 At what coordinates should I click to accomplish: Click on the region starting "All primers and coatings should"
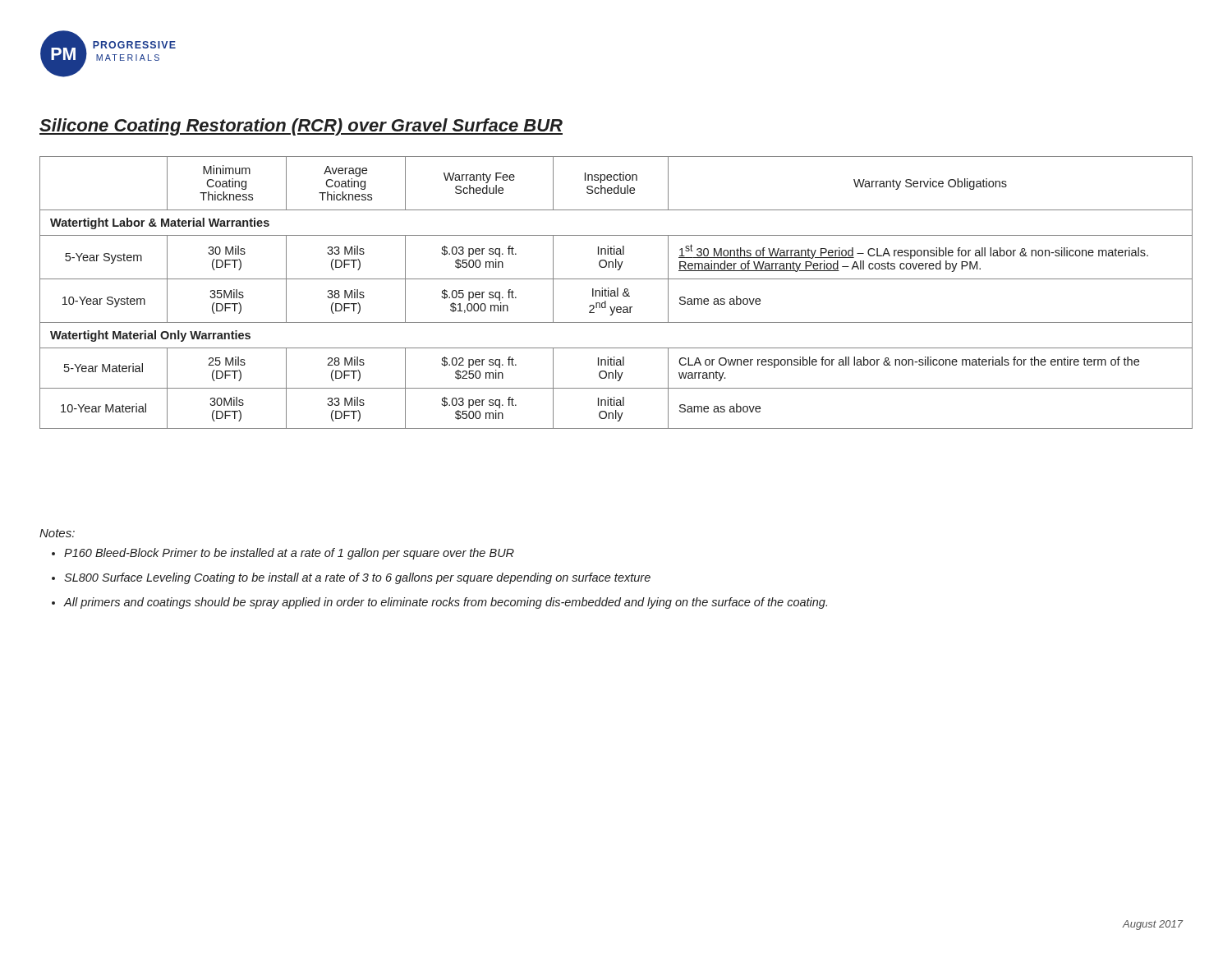pyautogui.click(x=446, y=602)
